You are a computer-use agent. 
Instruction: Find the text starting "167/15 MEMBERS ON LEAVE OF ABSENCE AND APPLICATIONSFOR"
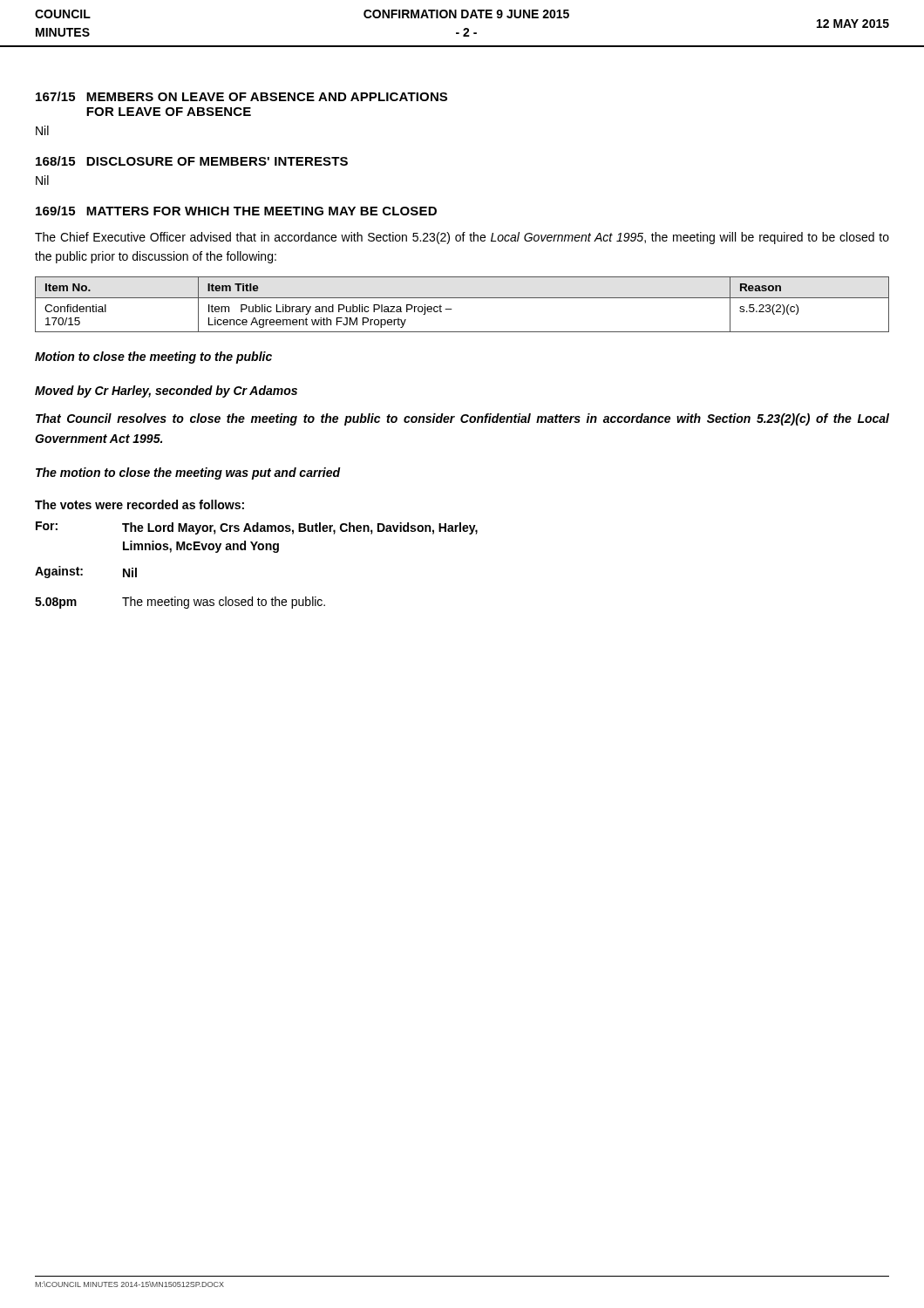coord(241,96)
